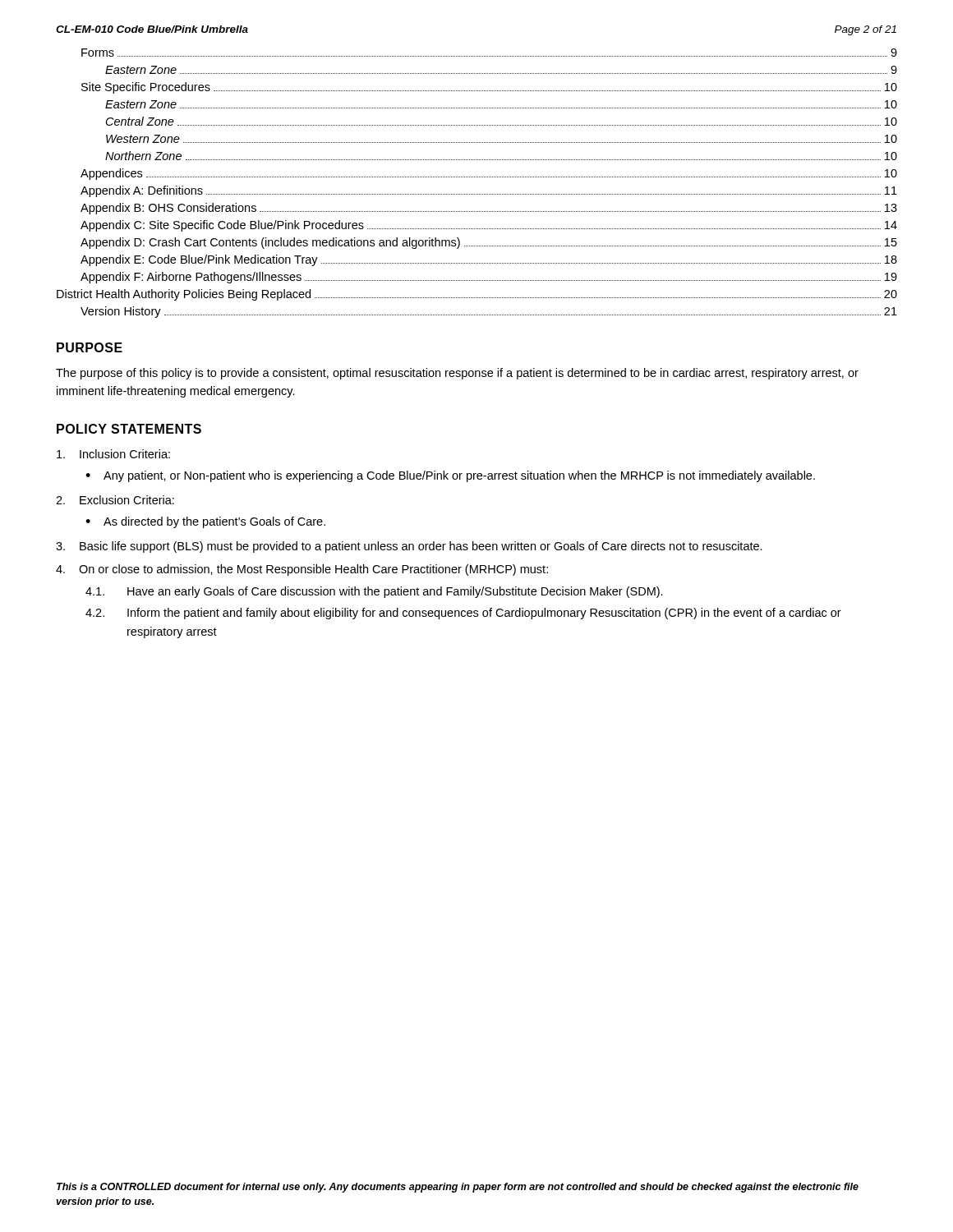Find the text starting "Appendix B: OHS Considerations"
The height and width of the screenshot is (1232, 953).
[x=489, y=207]
